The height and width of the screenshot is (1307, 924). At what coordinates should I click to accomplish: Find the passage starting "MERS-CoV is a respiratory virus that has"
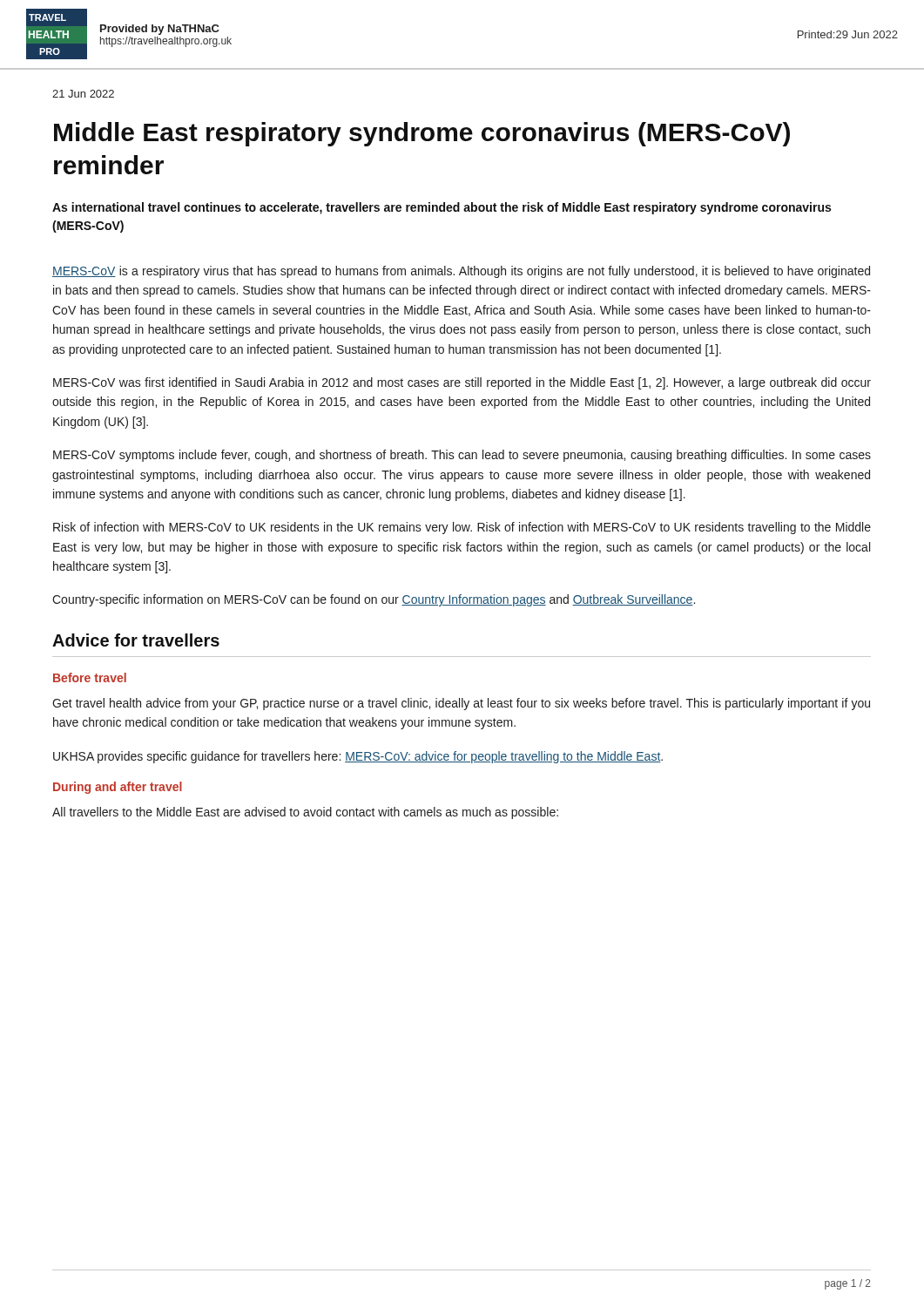click(462, 310)
